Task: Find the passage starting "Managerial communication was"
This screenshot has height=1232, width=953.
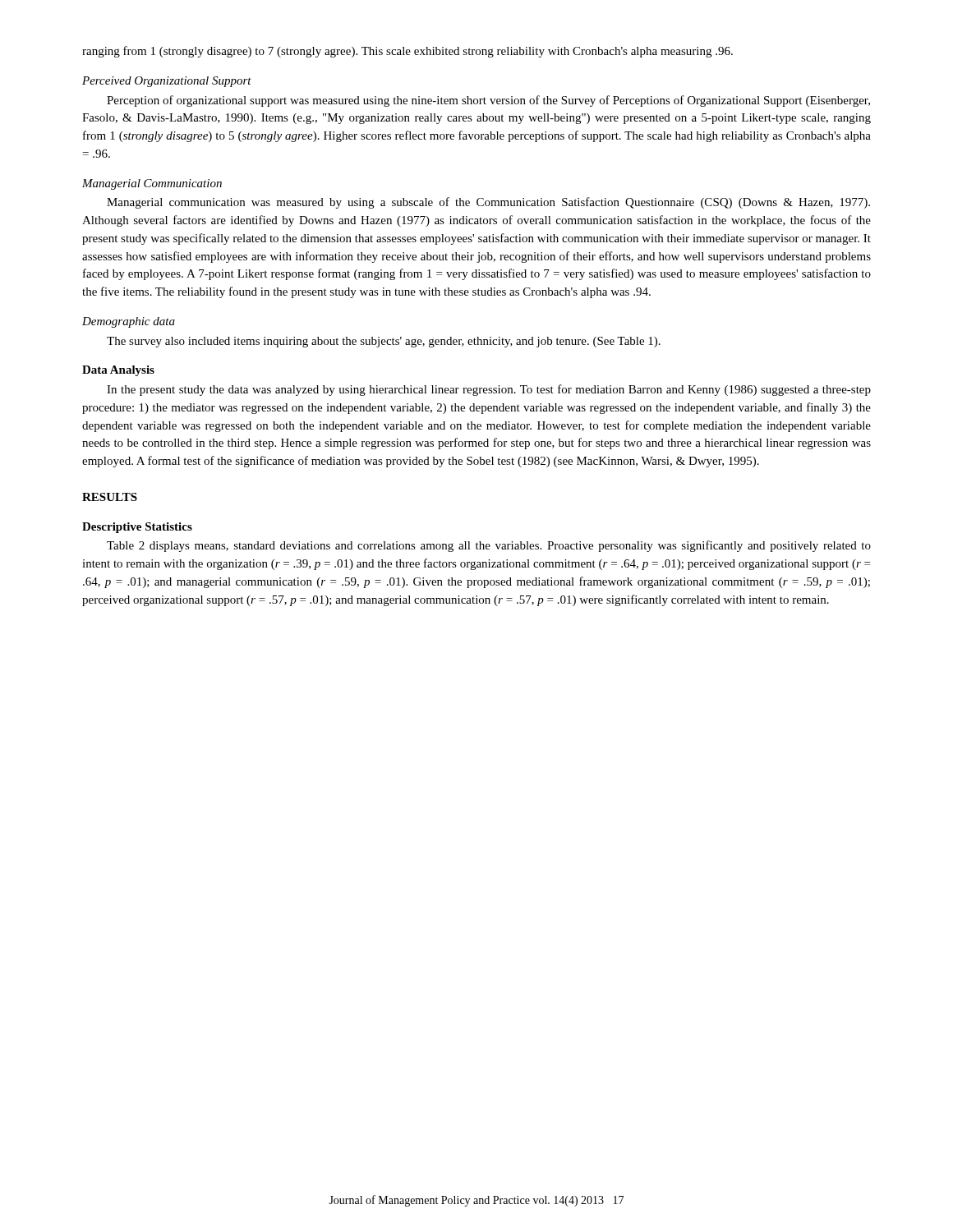Action: 476,248
